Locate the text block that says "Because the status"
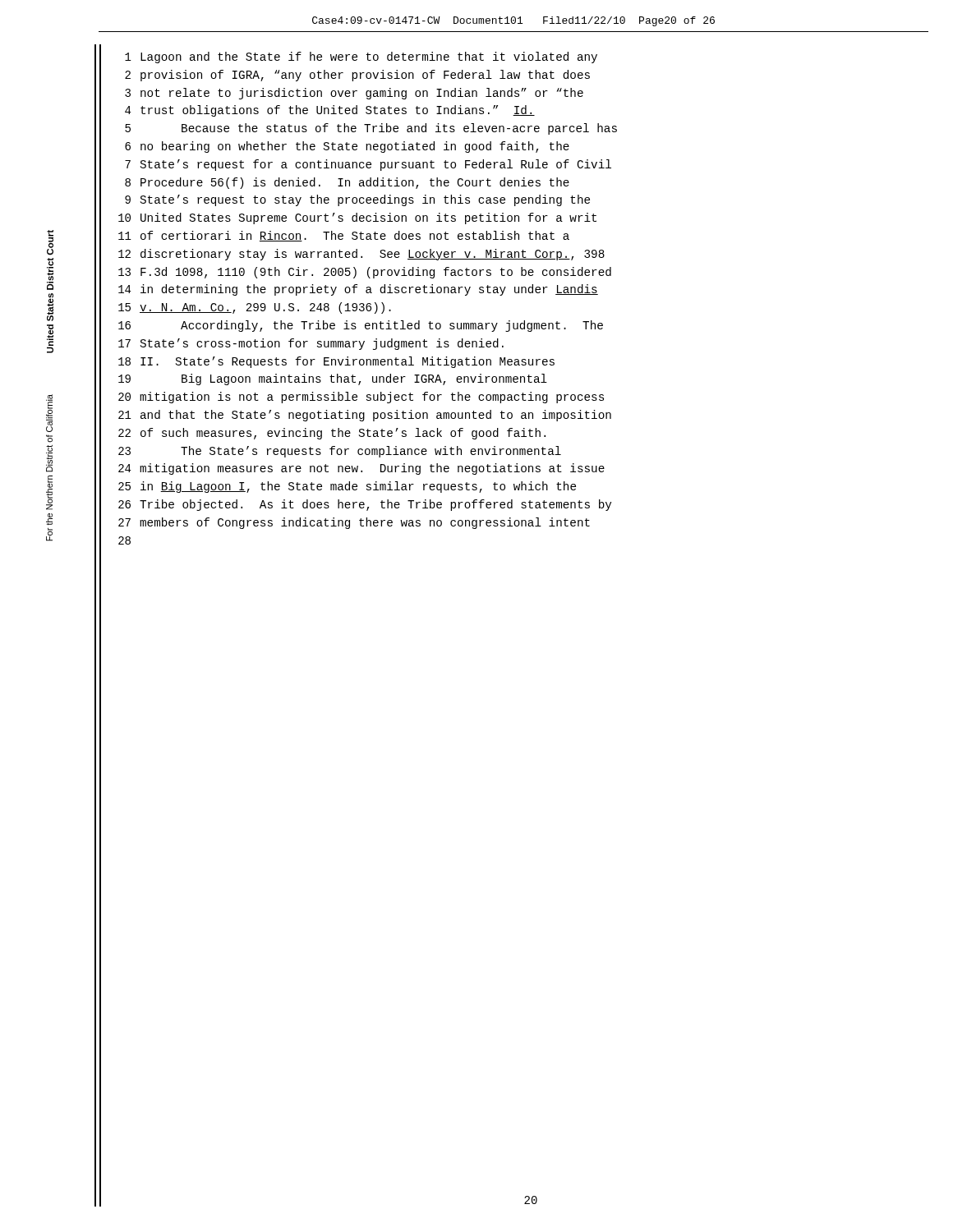The image size is (953, 1232). [x=531, y=219]
